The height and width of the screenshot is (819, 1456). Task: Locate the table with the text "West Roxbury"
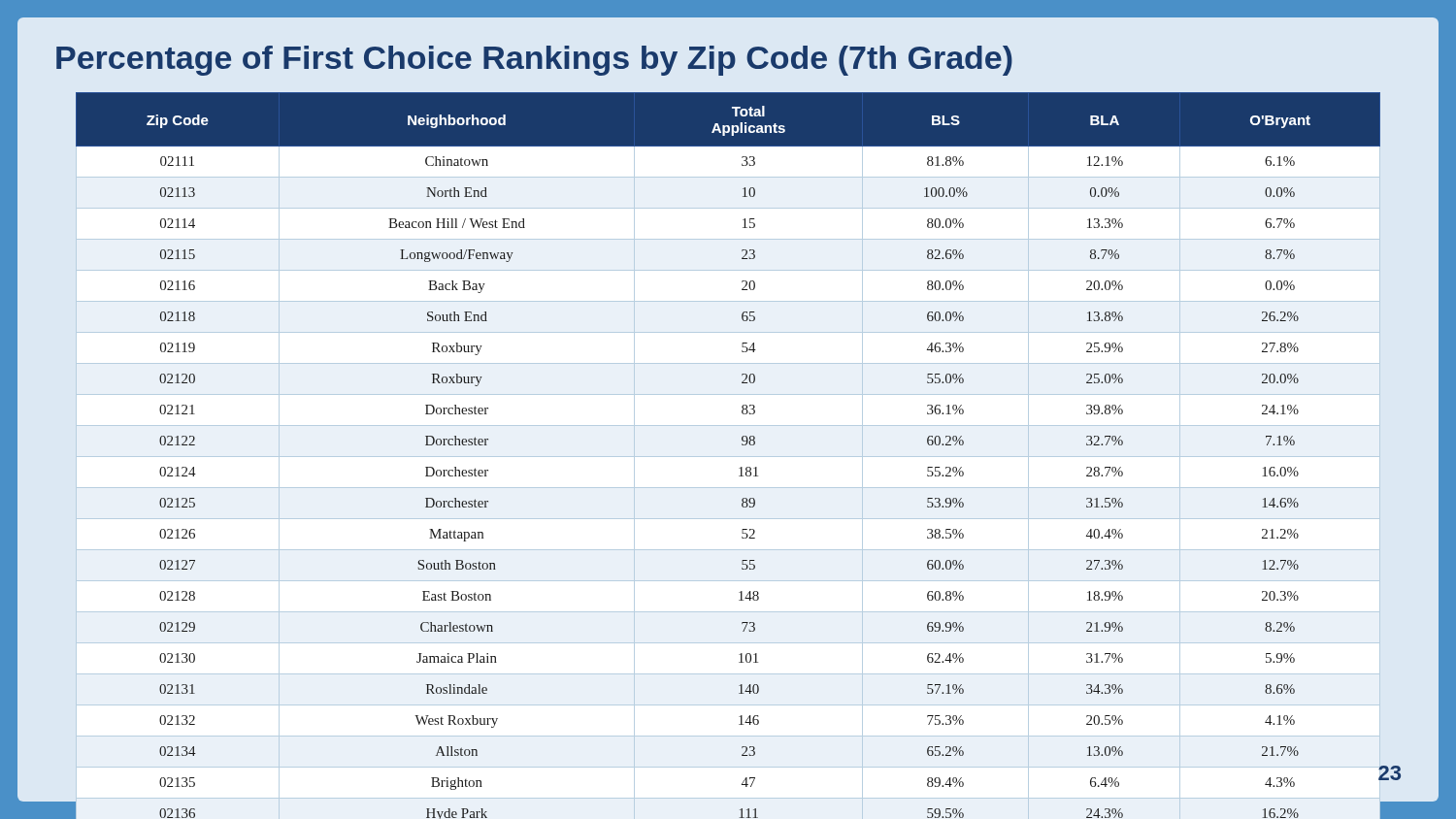coord(728,456)
